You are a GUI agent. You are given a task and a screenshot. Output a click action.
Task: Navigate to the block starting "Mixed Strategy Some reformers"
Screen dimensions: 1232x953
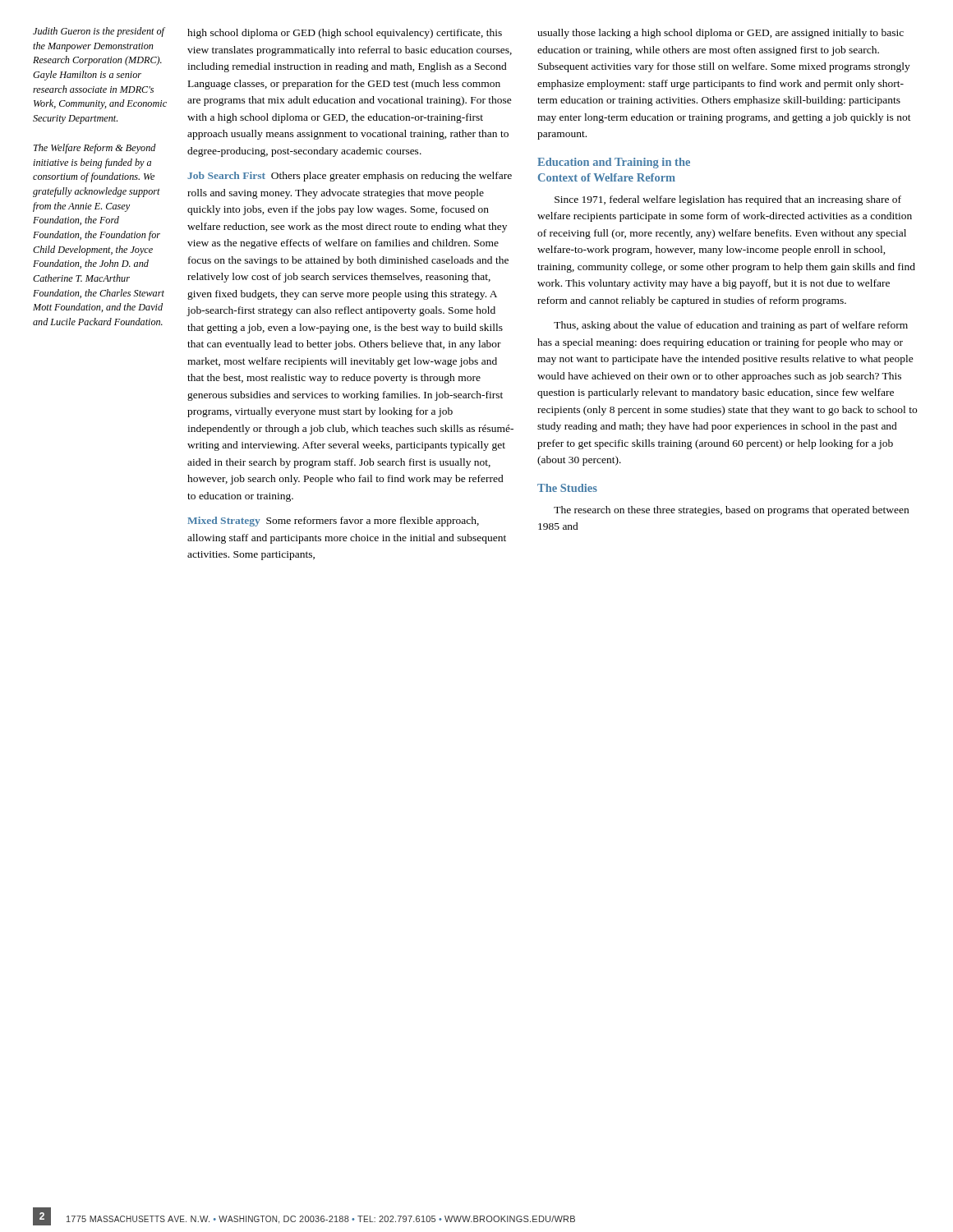tap(351, 538)
